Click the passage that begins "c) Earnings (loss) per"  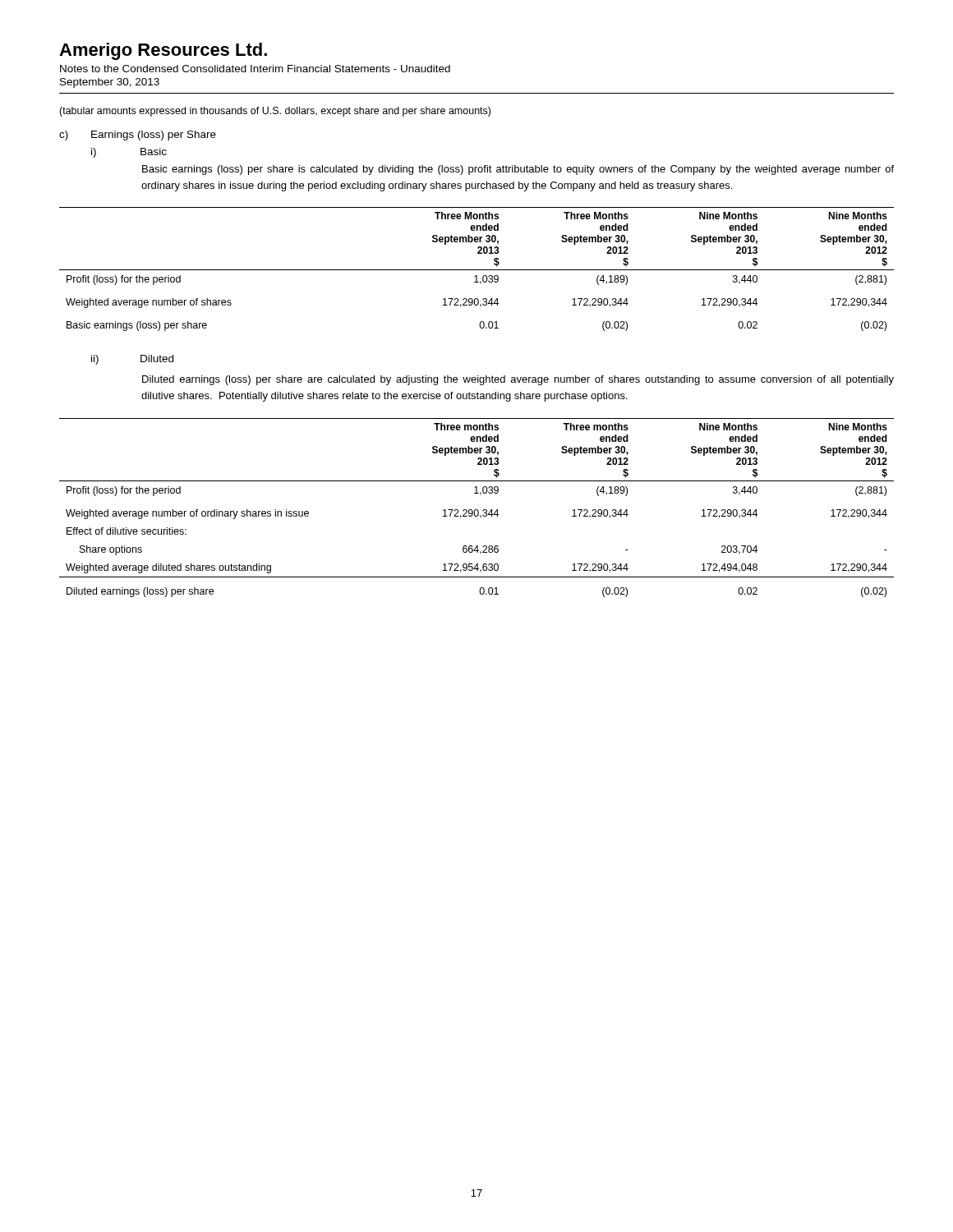coord(138,136)
